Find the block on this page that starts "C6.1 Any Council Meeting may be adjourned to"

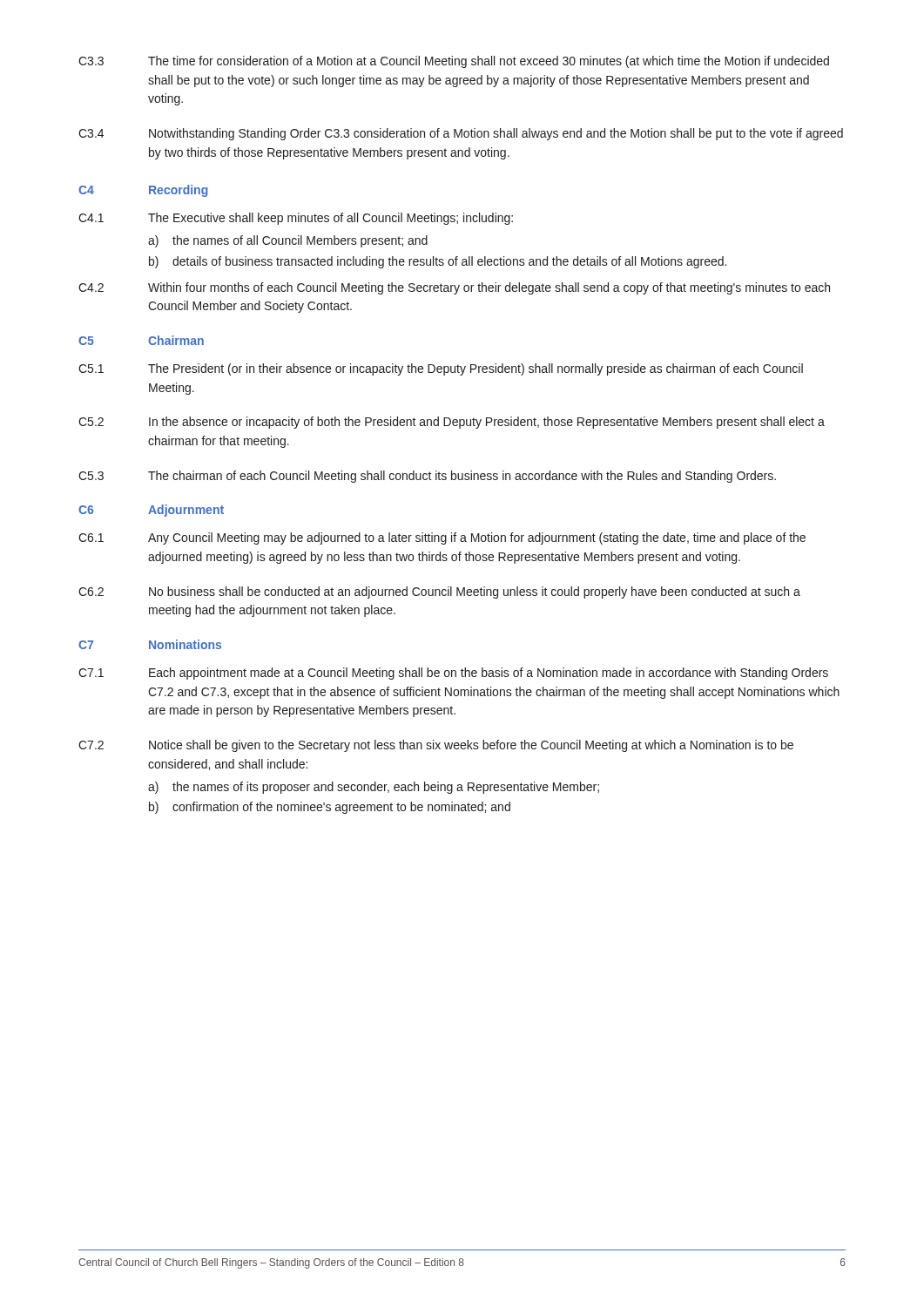(462, 548)
